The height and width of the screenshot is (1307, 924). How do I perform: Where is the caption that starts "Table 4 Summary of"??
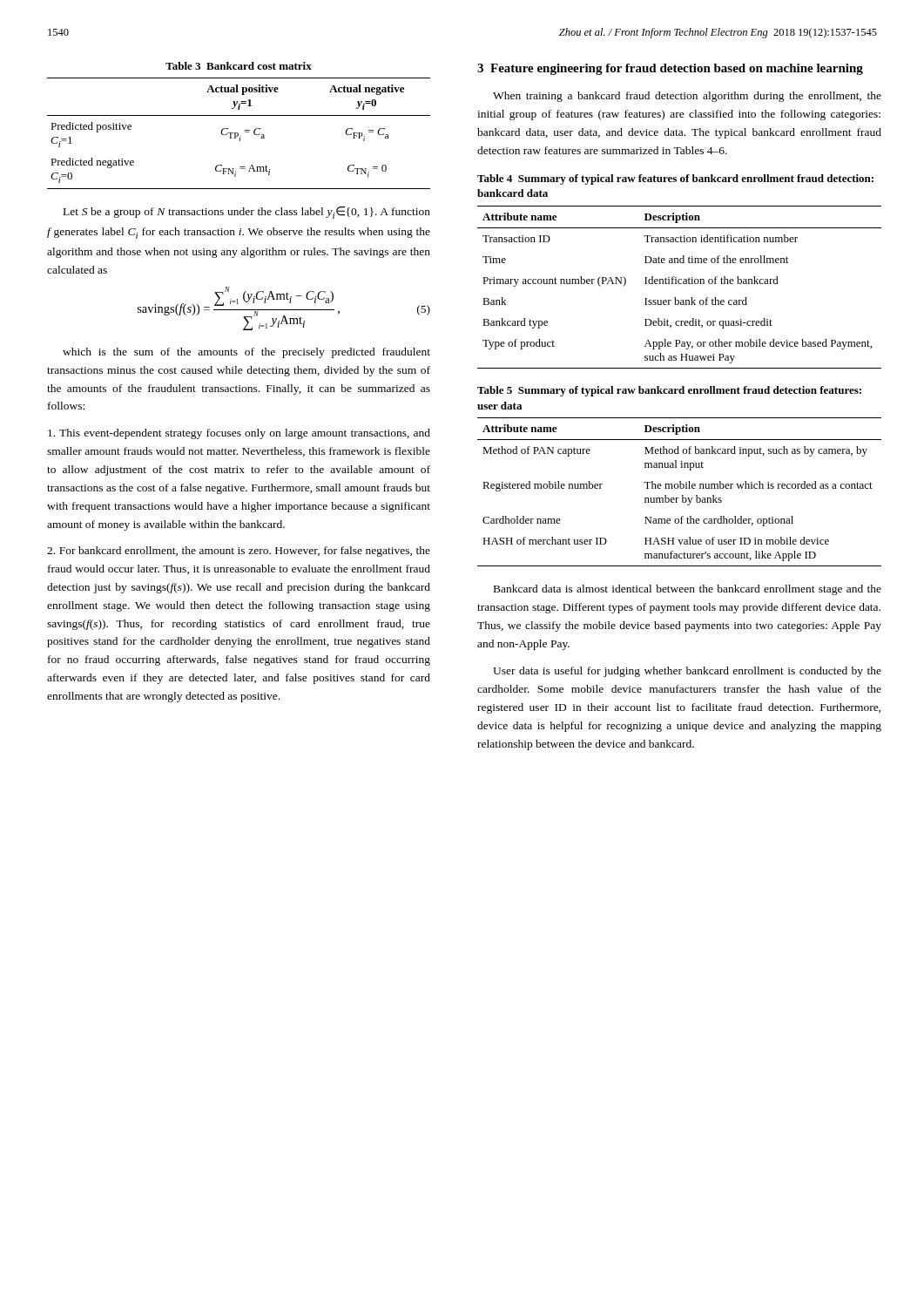point(676,186)
